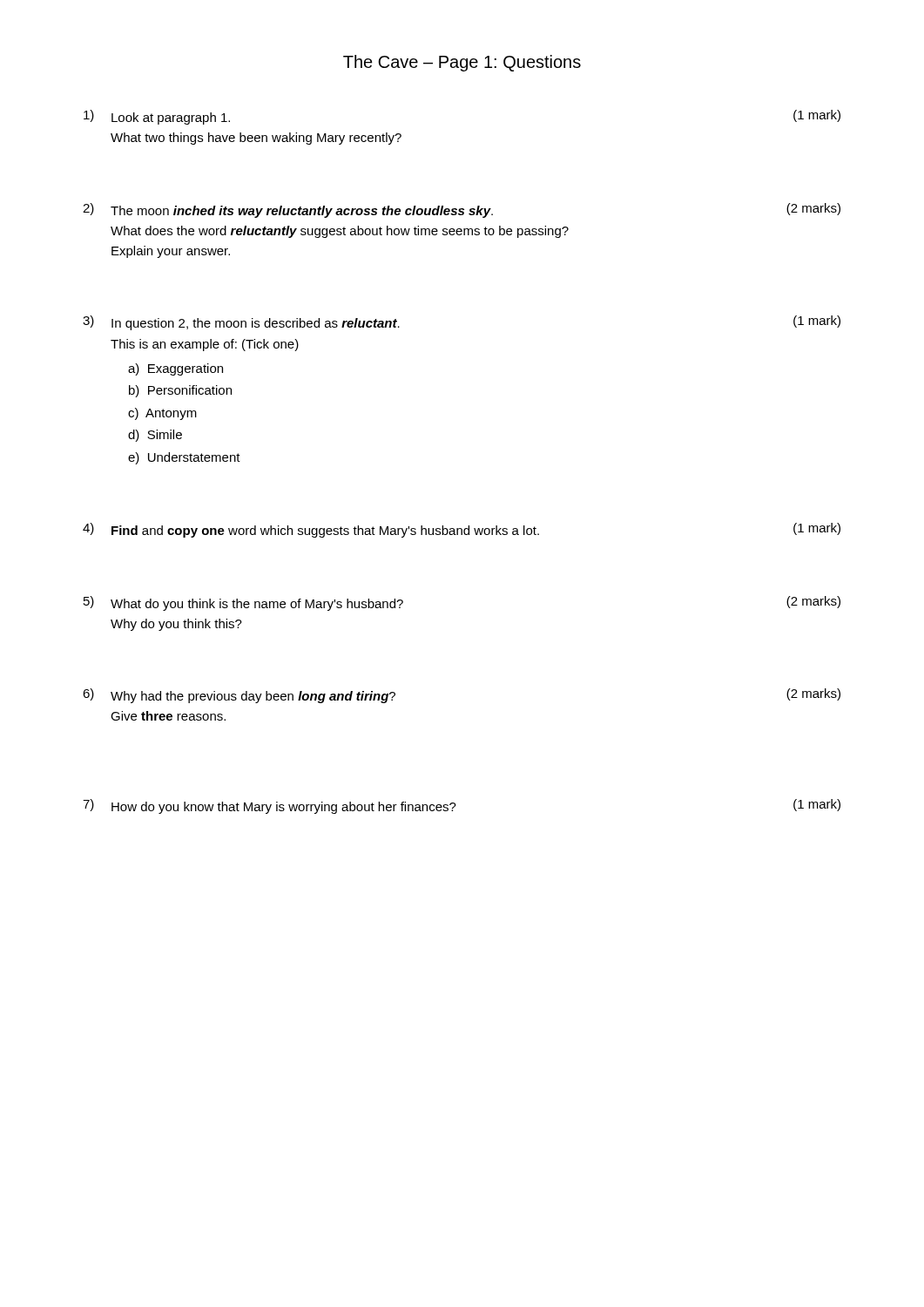
Task: Where is the passage that starts "3) In question"?
Action: [x=256, y=324]
